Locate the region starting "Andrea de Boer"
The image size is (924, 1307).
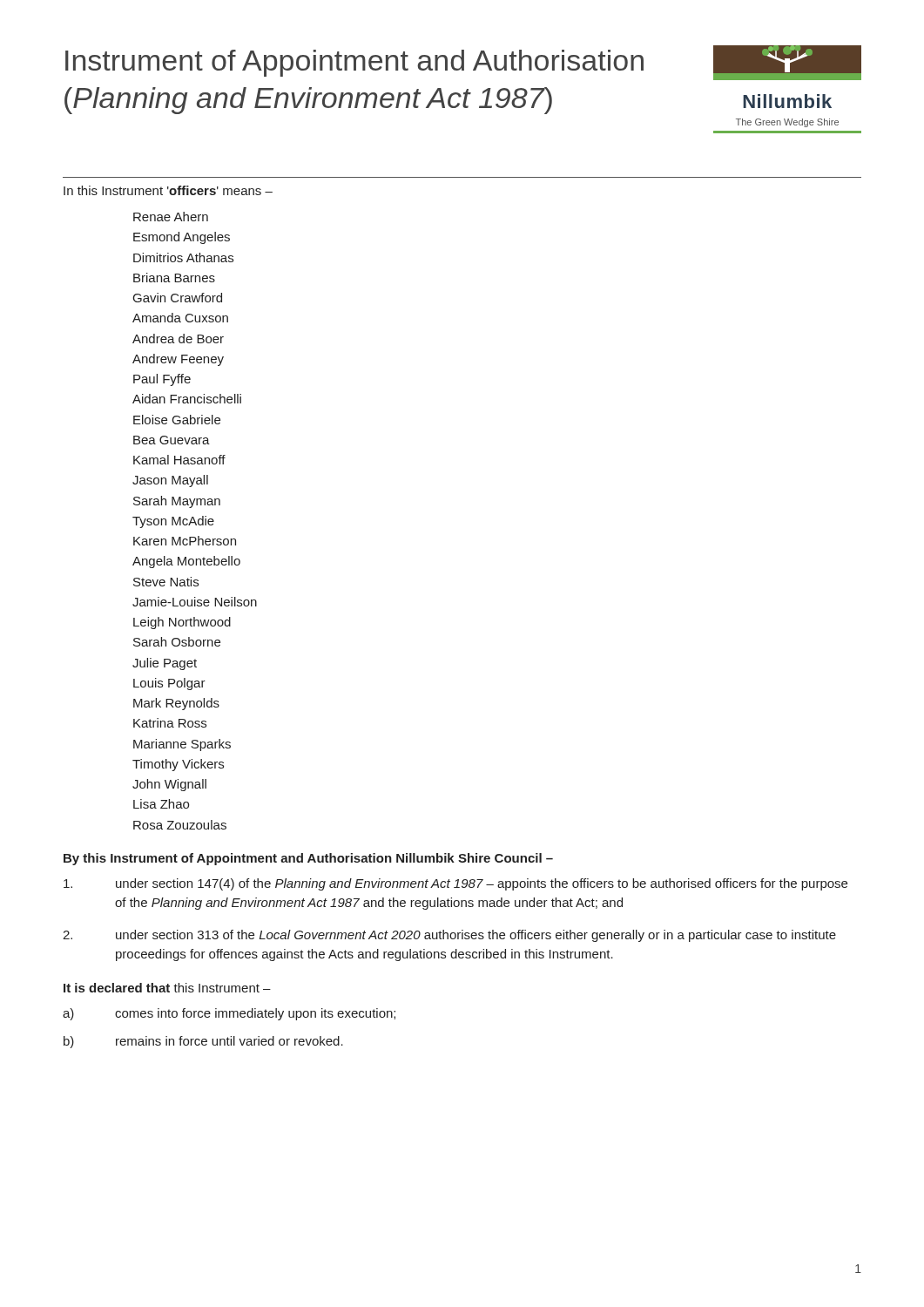coord(178,338)
